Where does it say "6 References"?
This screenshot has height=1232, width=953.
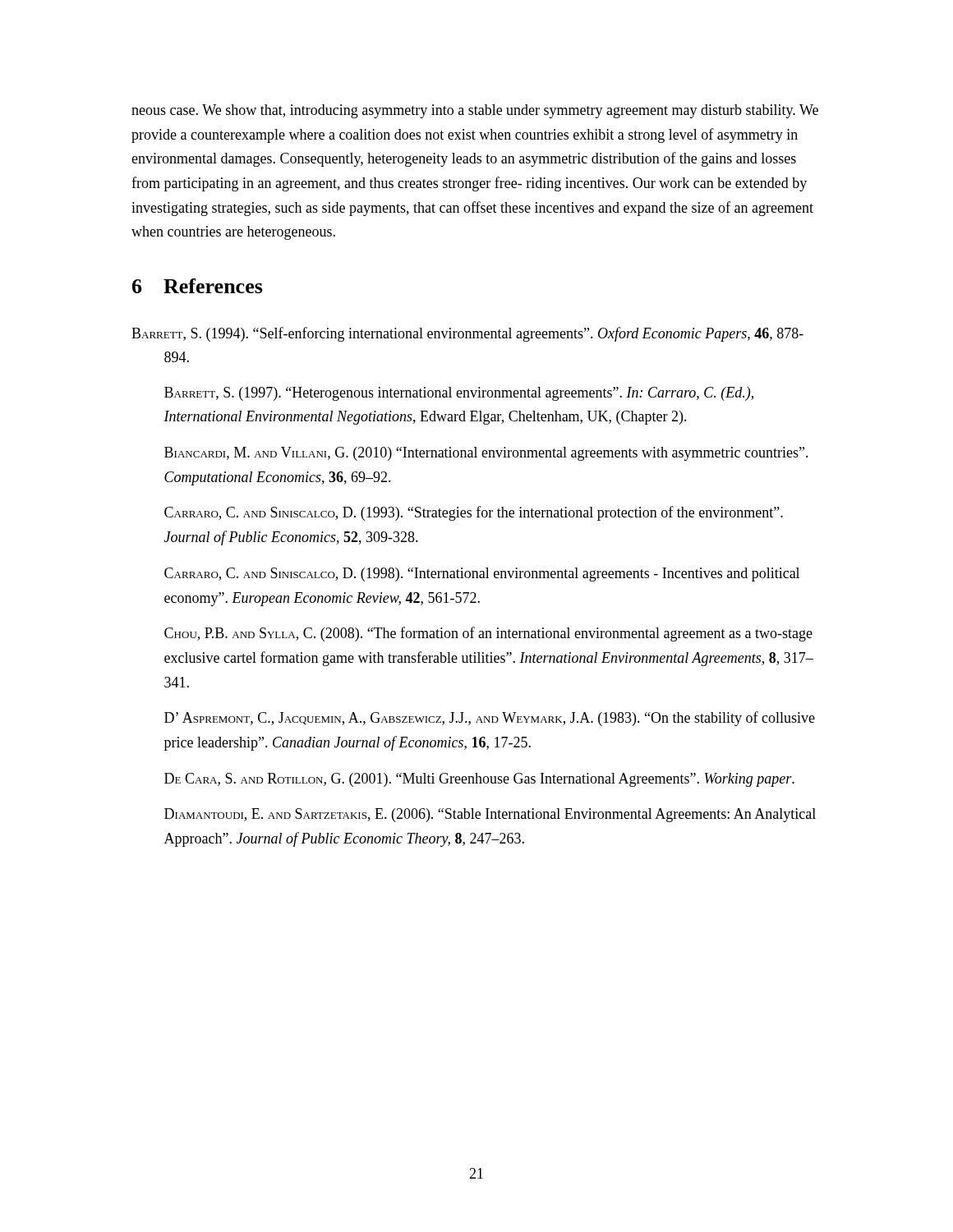coord(197,286)
